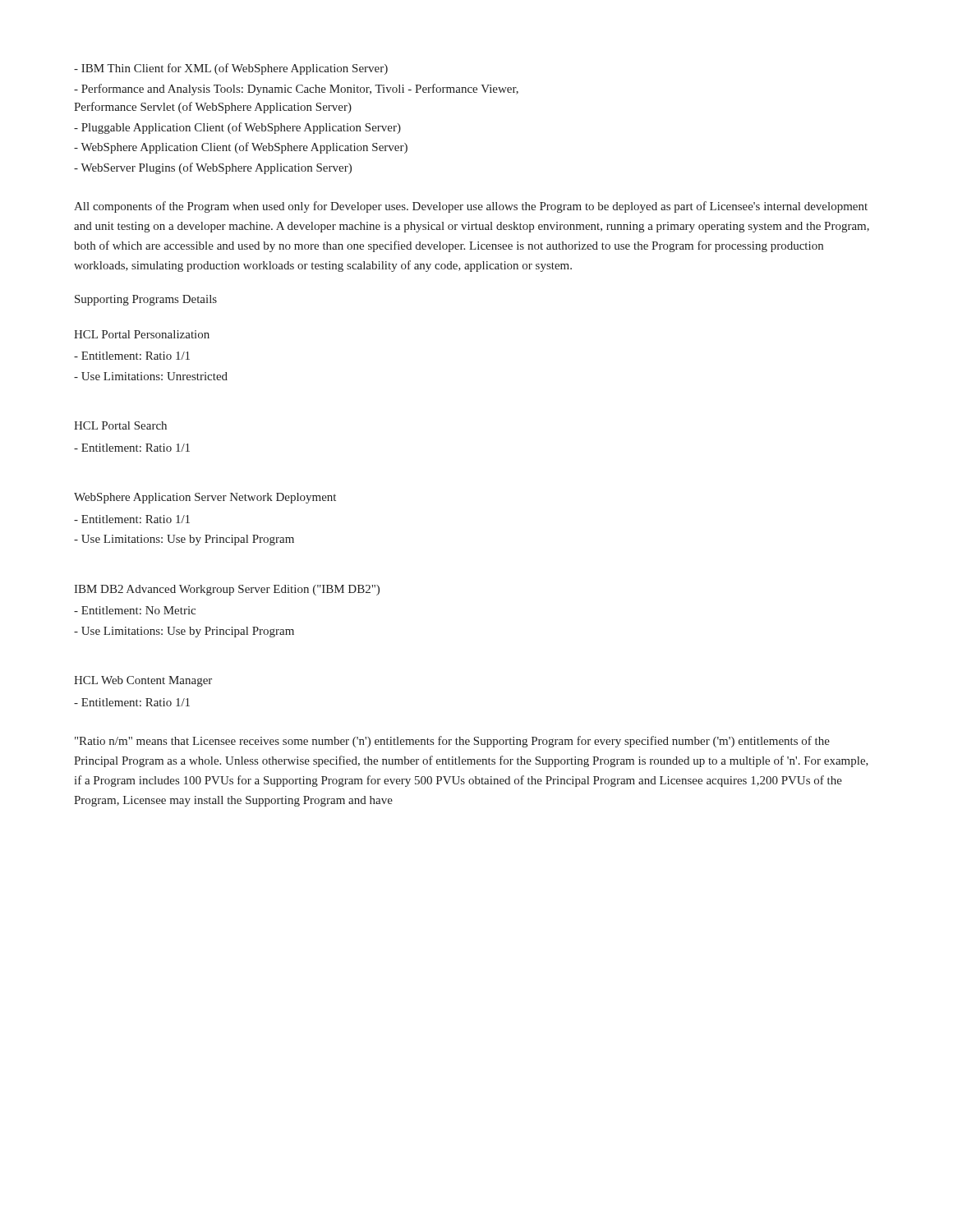The height and width of the screenshot is (1232, 953).
Task: Point to the block beginning "WebSphere Application Client (of WebSphere Application"
Action: 241,147
